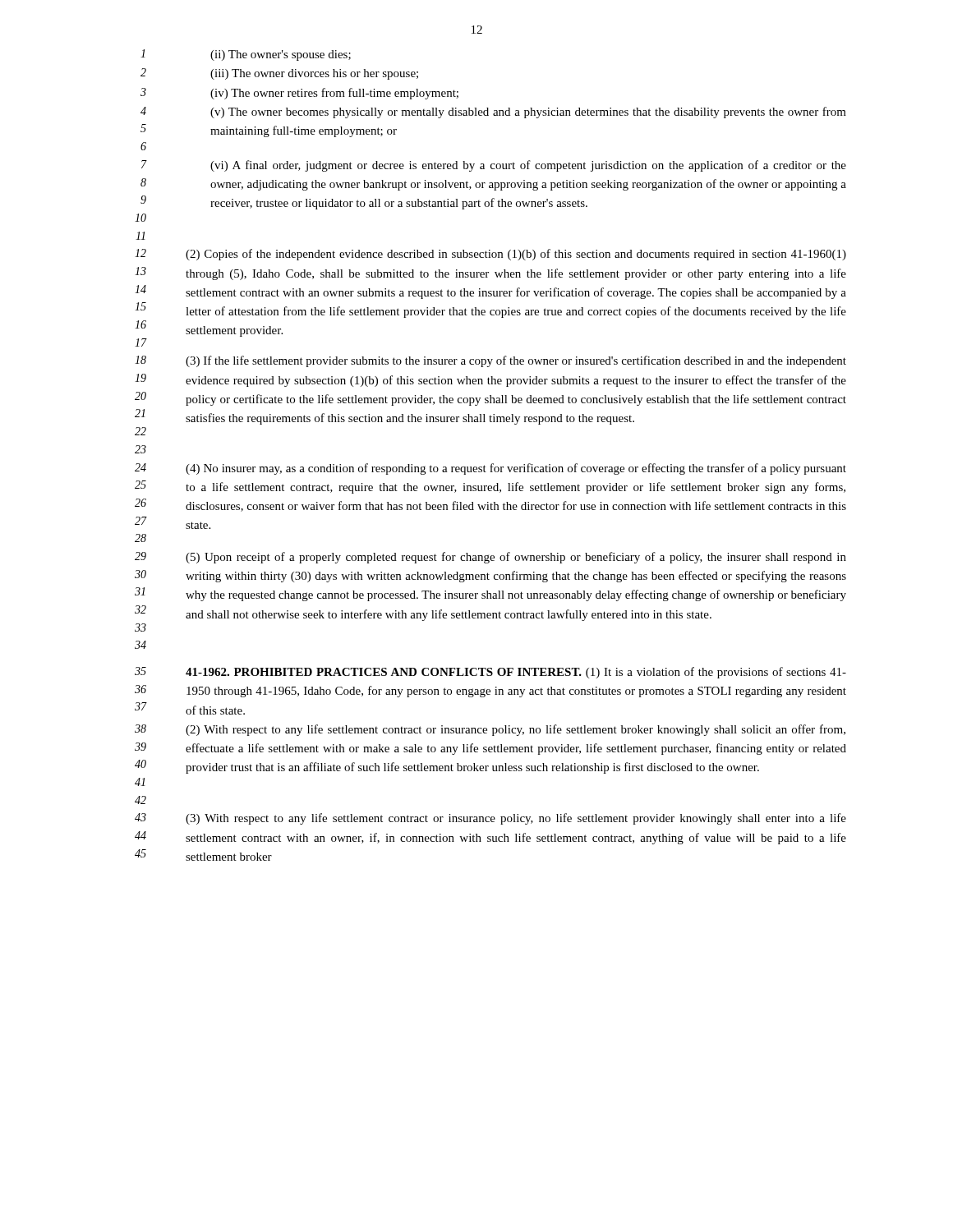The width and height of the screenshot is (953, 1232).
Task: Select the block starting "1 (ii) The owner's spouse dies;"
Action: (x=246, y=55)
